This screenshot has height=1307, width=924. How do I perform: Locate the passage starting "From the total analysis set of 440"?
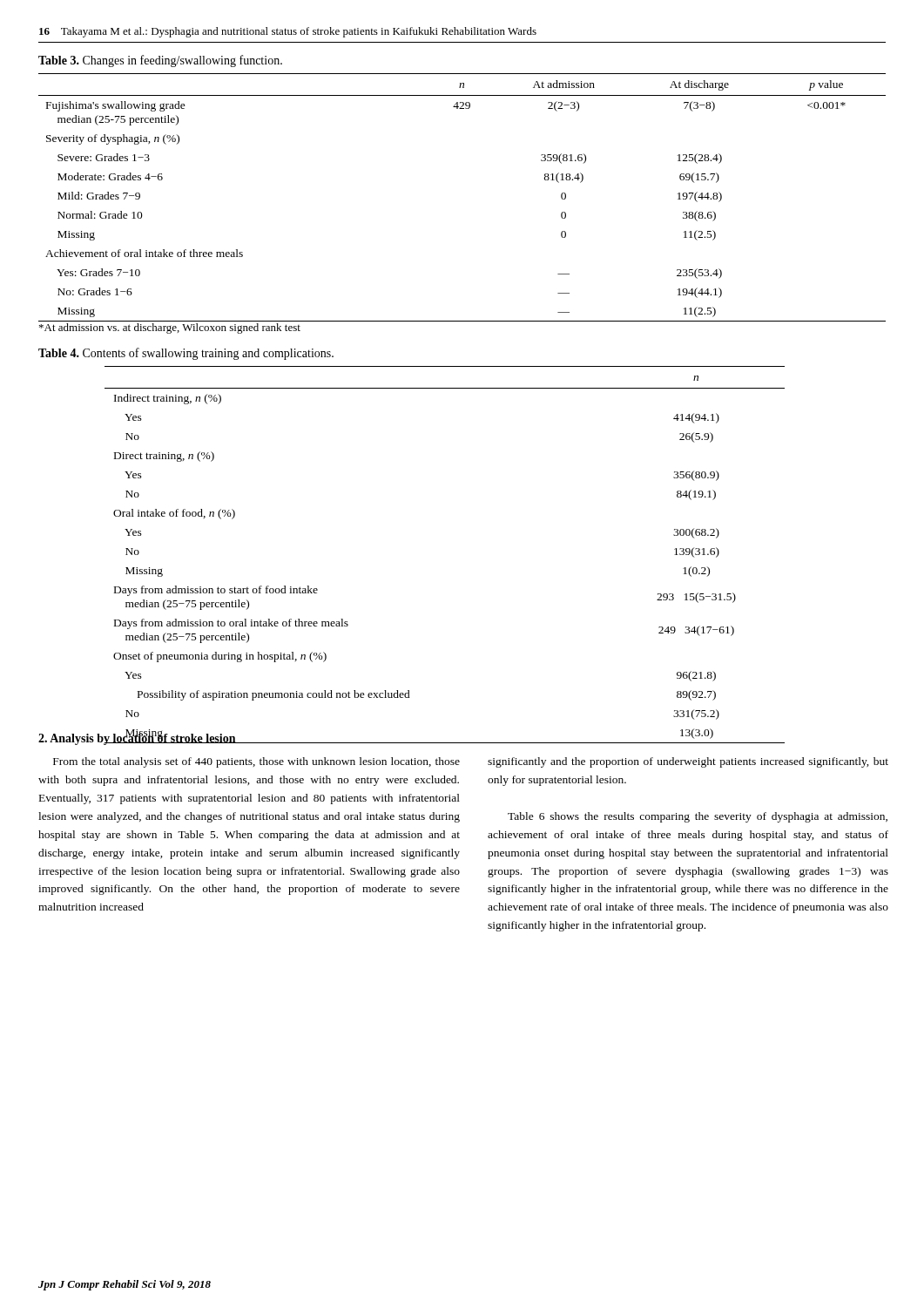[x=249, y=834]
